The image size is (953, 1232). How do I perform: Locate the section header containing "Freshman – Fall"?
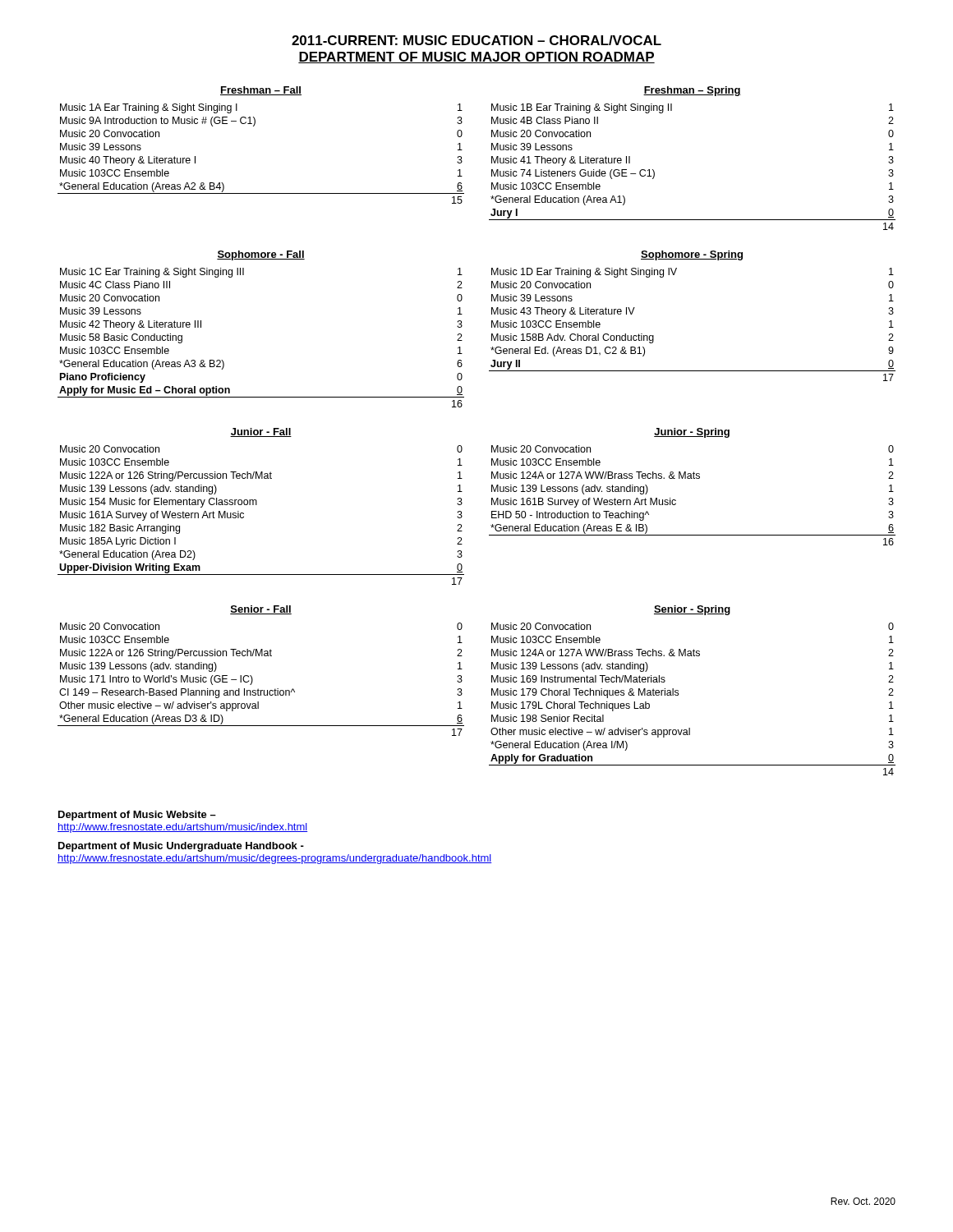[x=261, y=90]
